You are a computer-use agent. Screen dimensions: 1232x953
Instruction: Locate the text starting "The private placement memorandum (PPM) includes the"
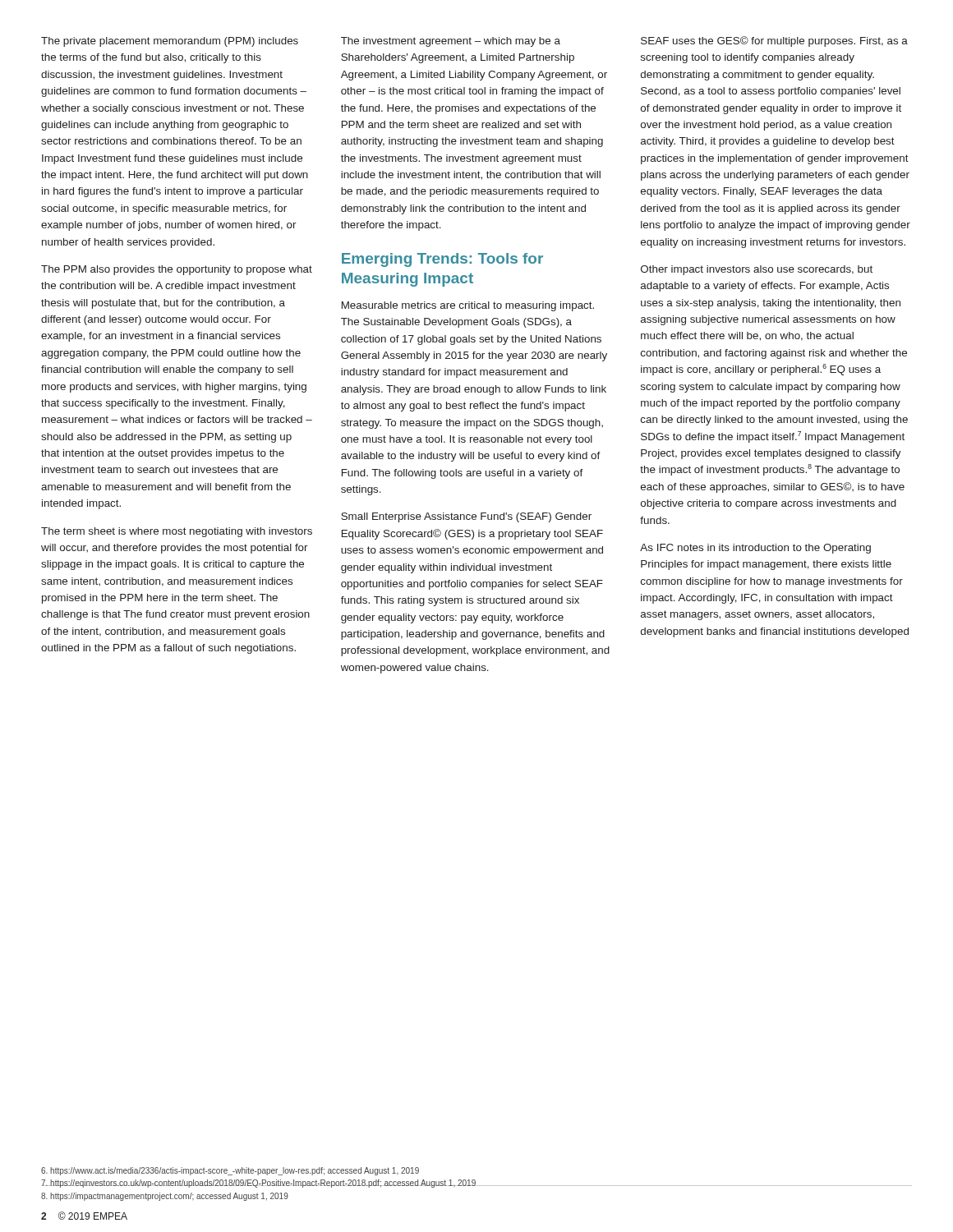177,345
